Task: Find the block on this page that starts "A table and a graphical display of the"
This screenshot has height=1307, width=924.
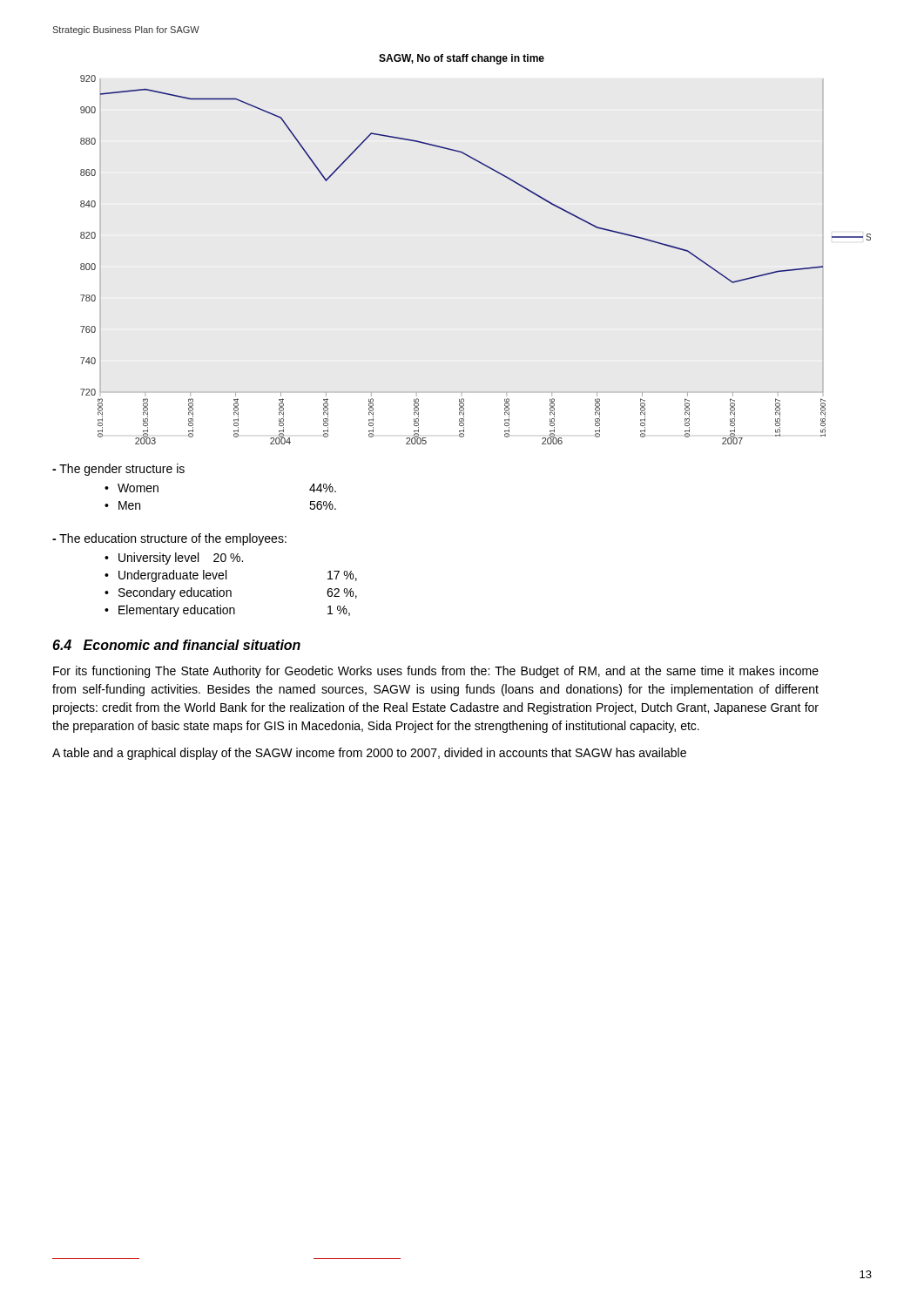Action: coord(369,753)
